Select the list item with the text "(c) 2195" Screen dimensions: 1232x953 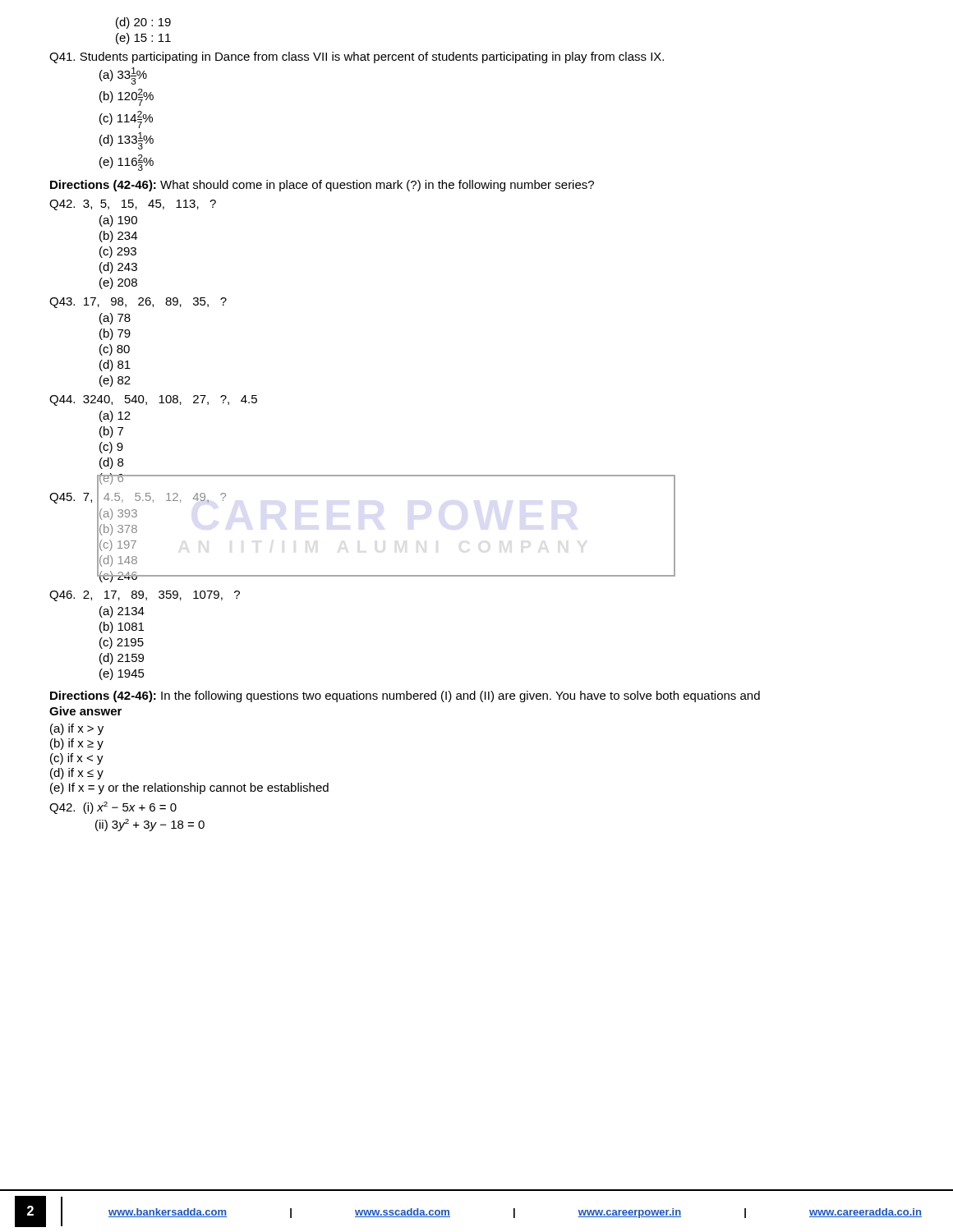121,642
